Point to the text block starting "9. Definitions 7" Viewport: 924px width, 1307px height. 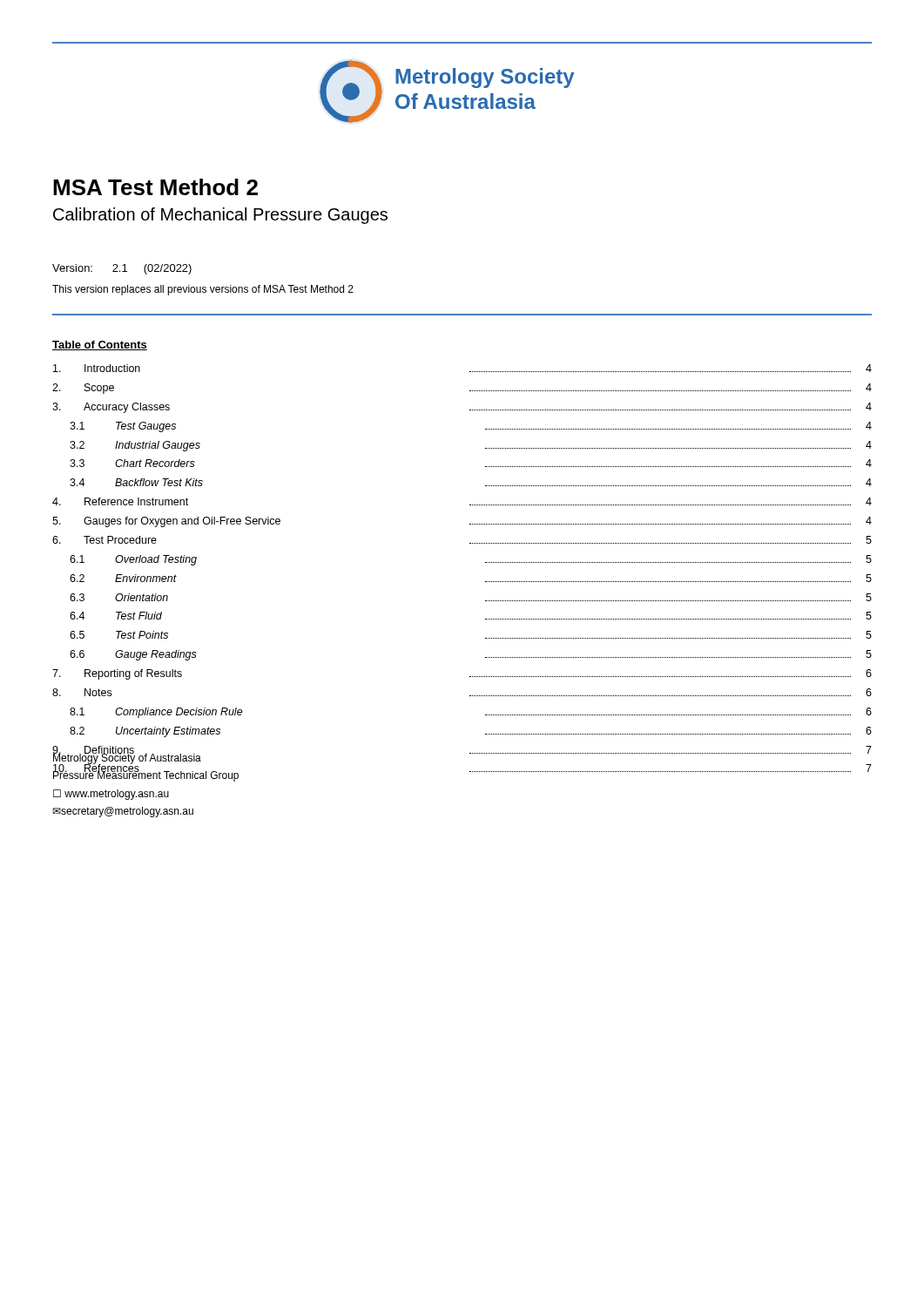tap(462, 751)
